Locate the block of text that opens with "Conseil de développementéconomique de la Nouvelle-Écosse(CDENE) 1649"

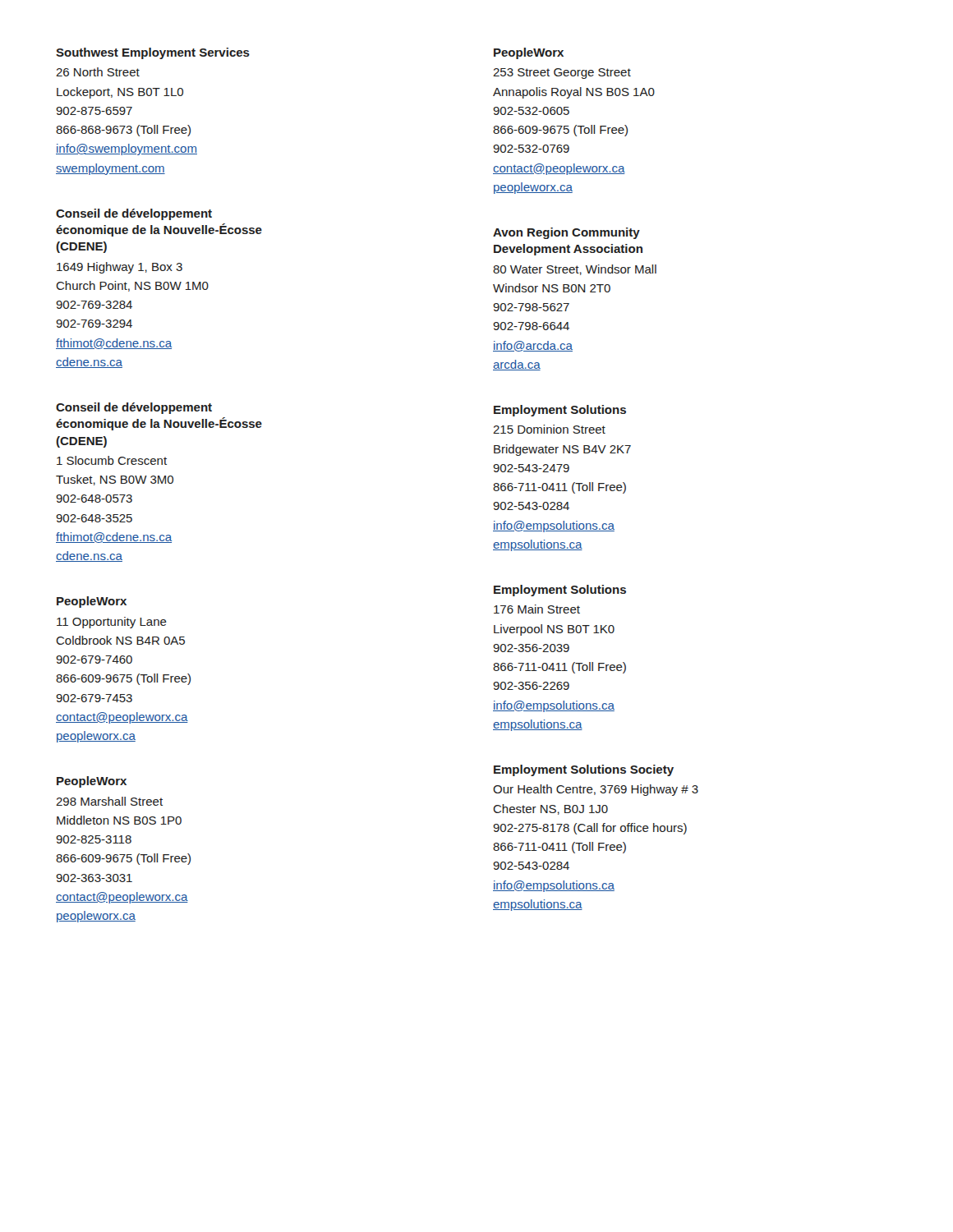point(134,214)
